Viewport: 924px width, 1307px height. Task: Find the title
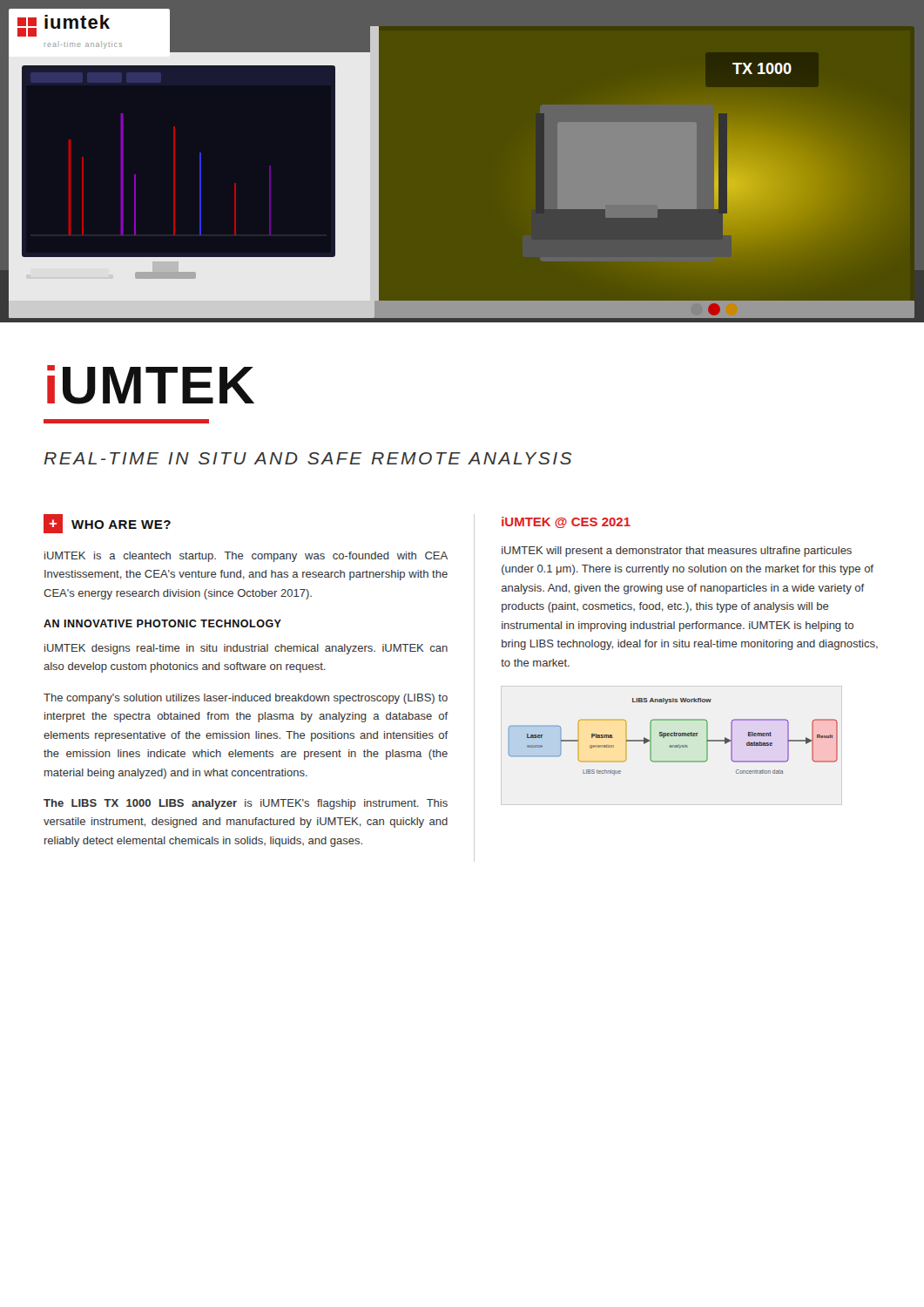pos(462,389)
